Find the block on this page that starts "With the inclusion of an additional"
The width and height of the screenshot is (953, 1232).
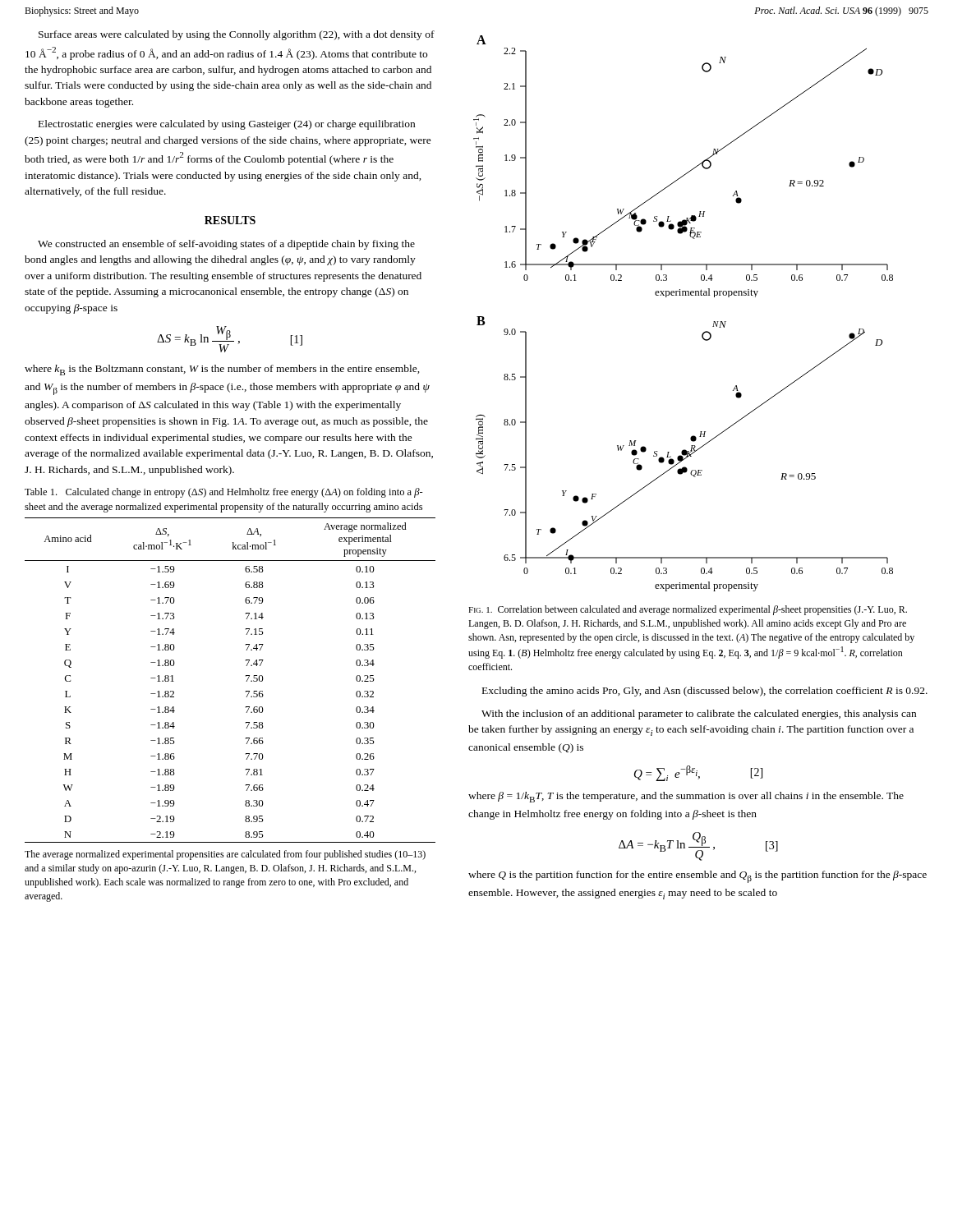click(698, 730)
